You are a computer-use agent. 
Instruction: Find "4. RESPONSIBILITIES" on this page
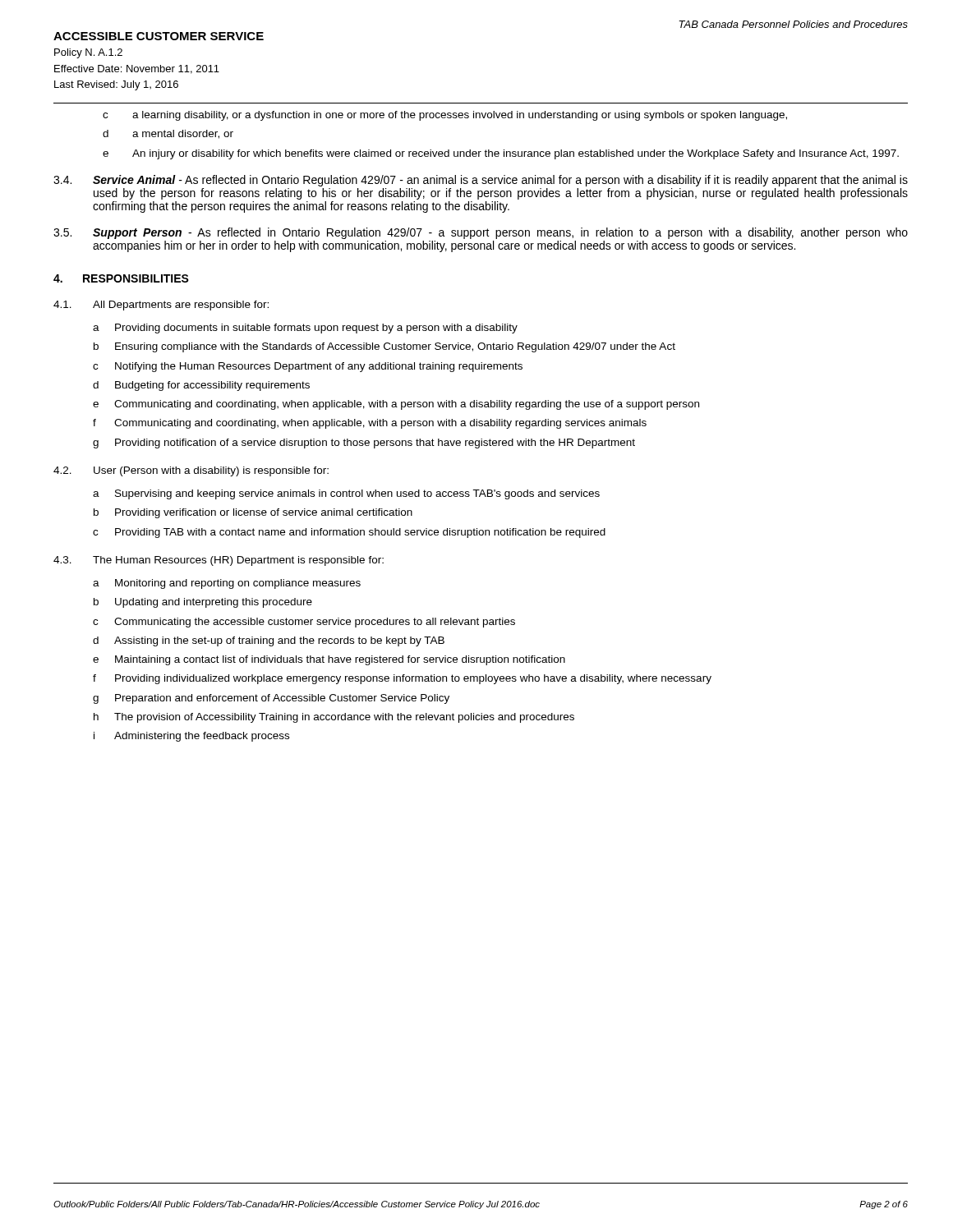click(x=121, y=278)
